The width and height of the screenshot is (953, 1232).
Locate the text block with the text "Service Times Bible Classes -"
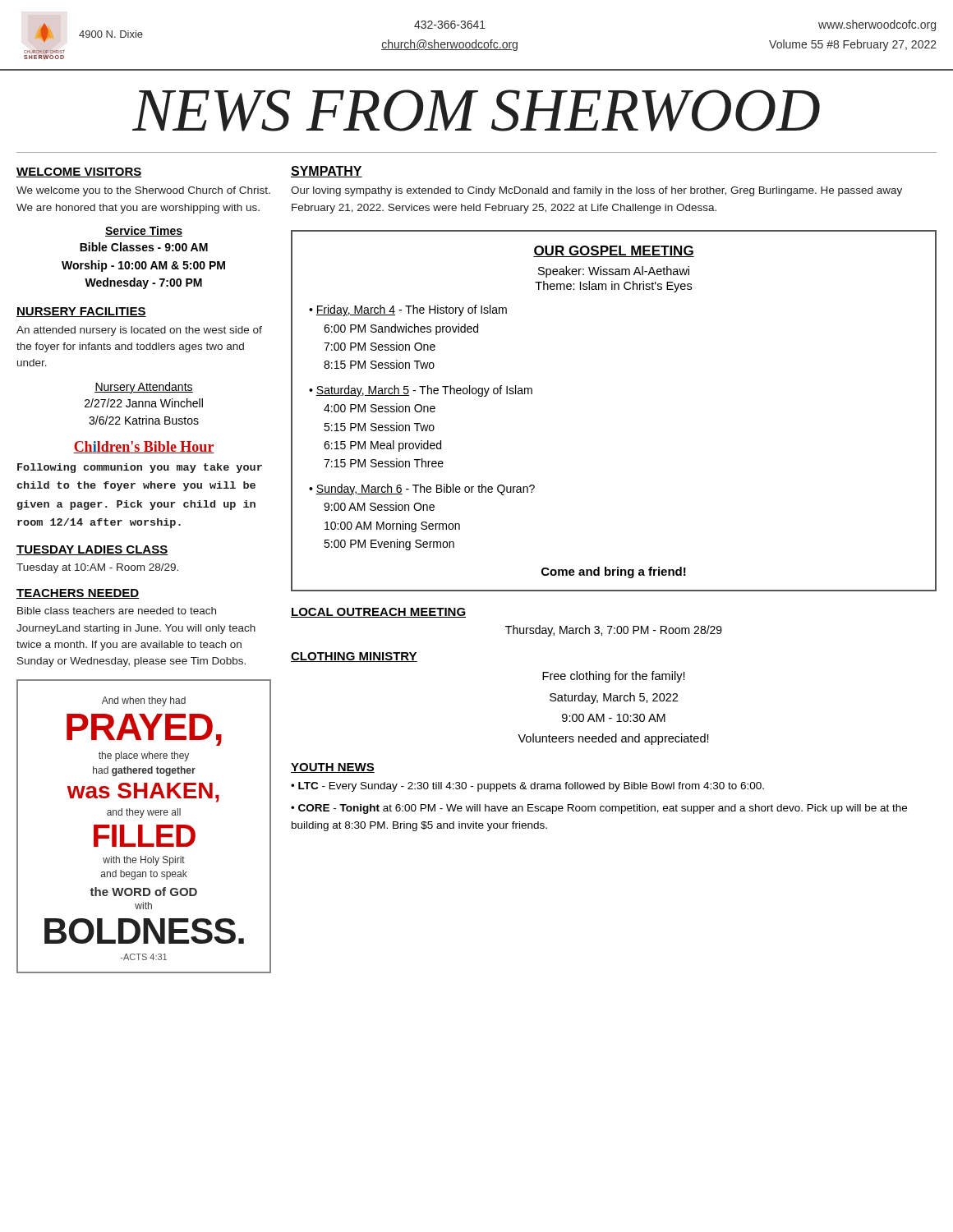tap(144, 258)
